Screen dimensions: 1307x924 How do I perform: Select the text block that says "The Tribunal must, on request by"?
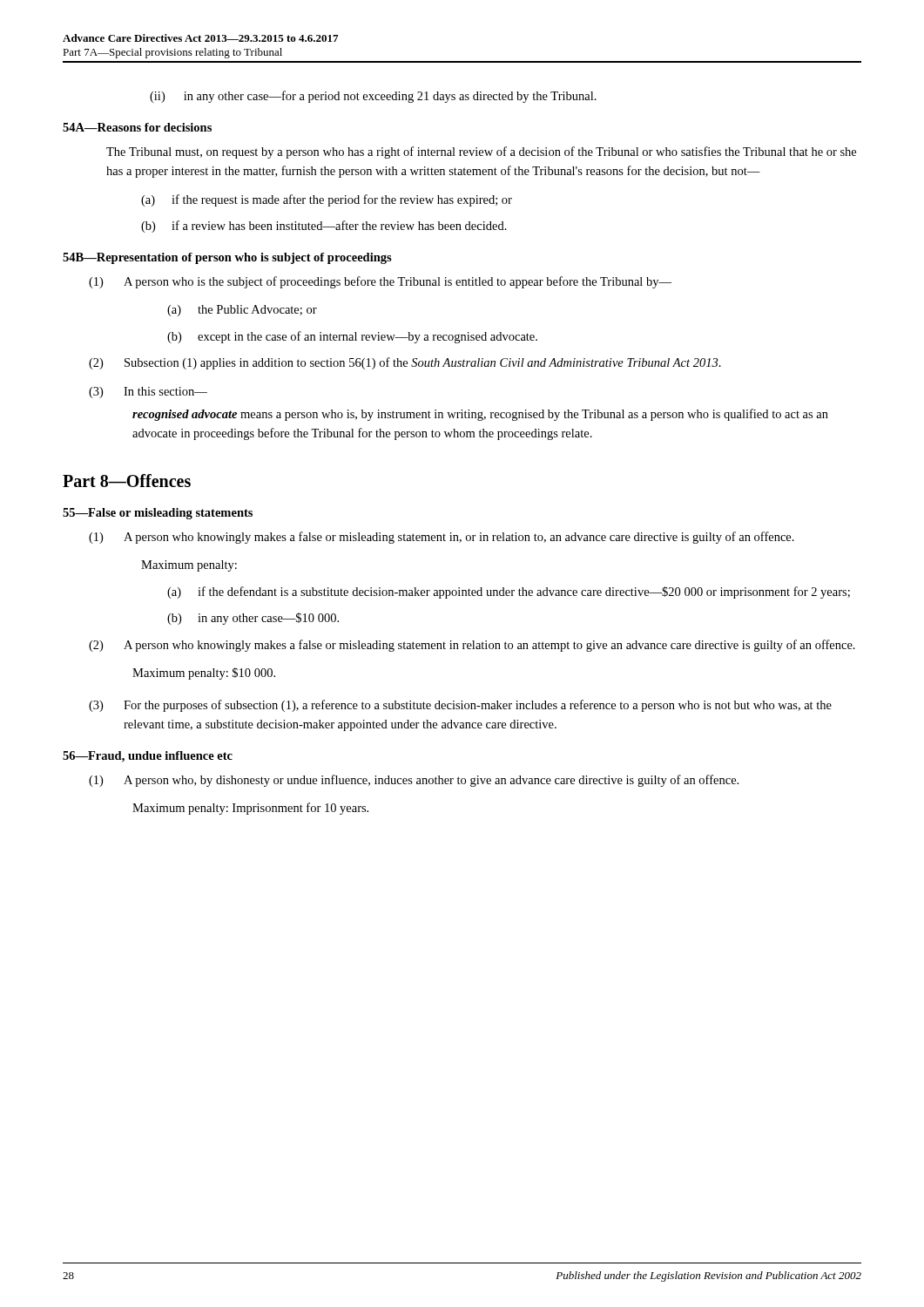(x=482, y=161)
